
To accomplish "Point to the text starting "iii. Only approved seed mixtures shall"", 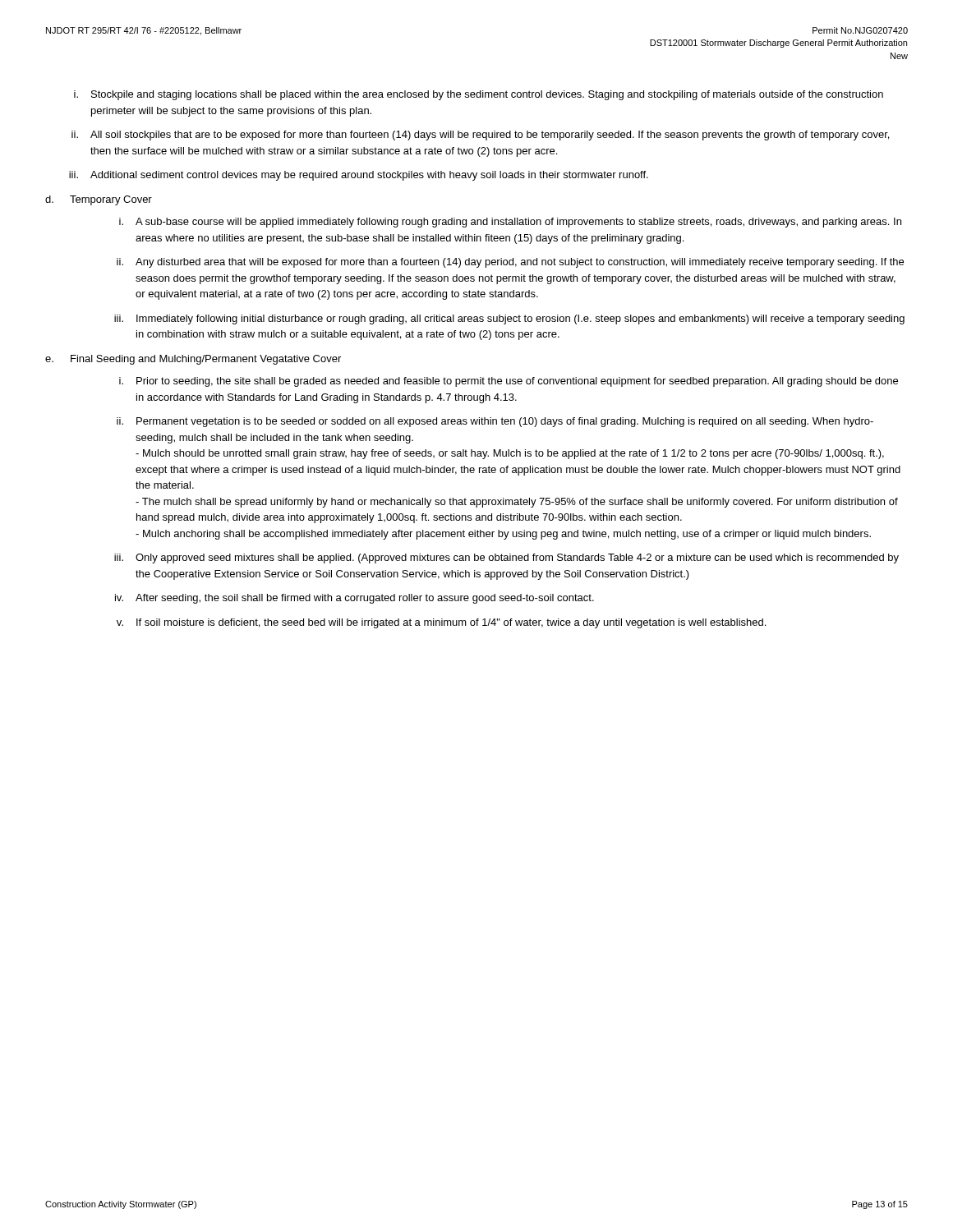I will tap(499, 565).
